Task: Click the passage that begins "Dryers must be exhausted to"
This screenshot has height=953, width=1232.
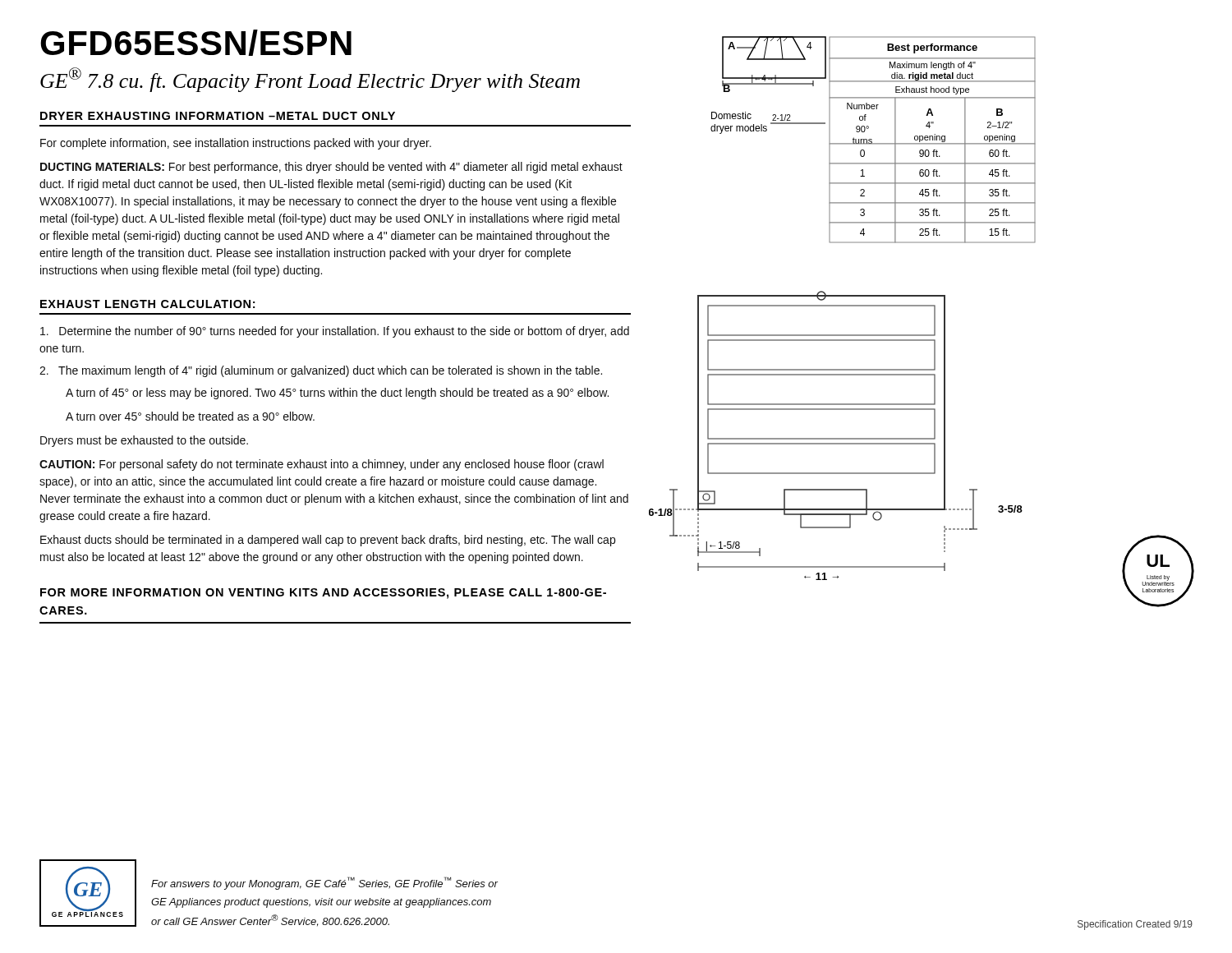Action: 144,440
